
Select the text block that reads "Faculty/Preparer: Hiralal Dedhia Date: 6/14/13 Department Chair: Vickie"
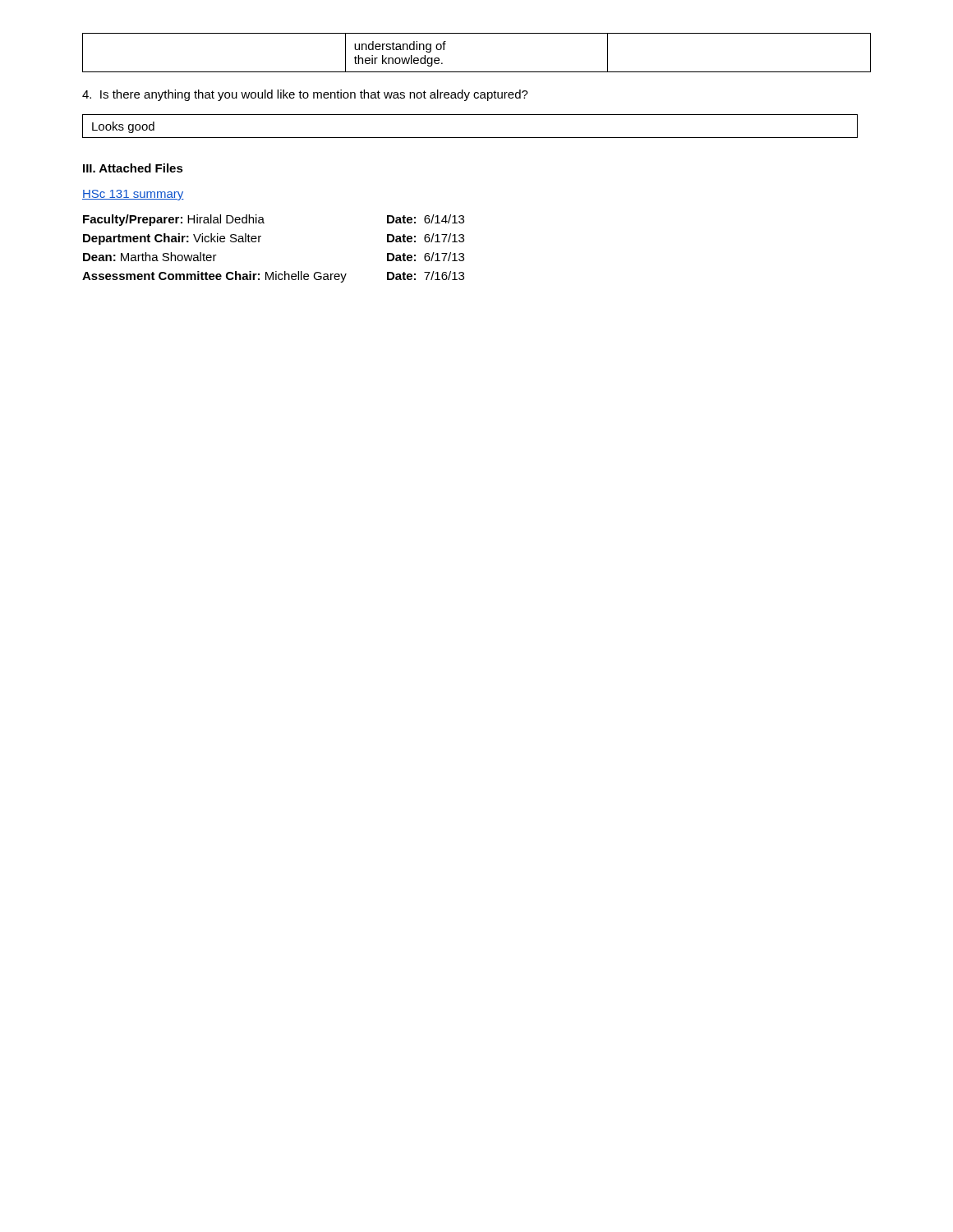[x=171, y=220]
